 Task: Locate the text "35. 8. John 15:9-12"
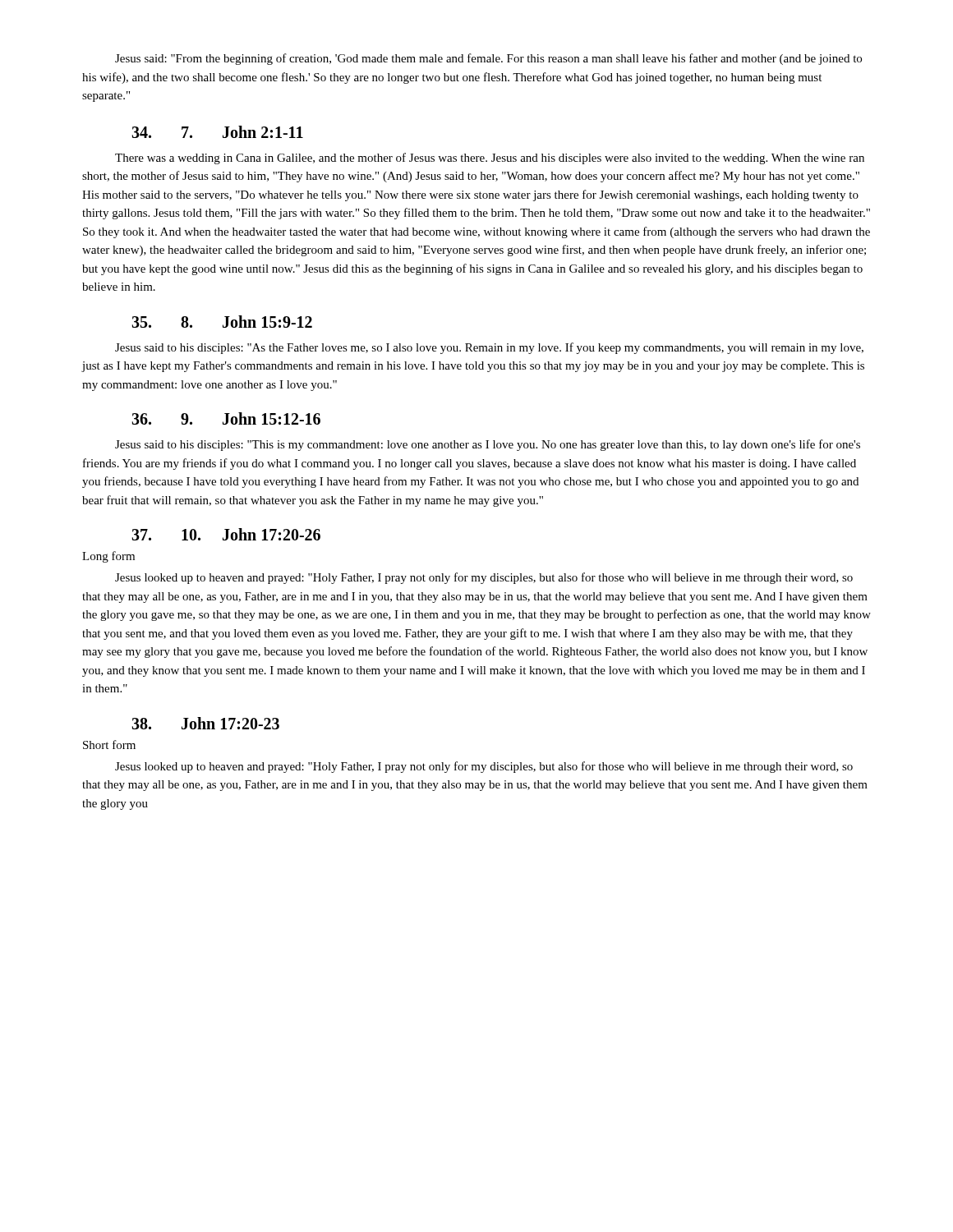coord(222,322)
